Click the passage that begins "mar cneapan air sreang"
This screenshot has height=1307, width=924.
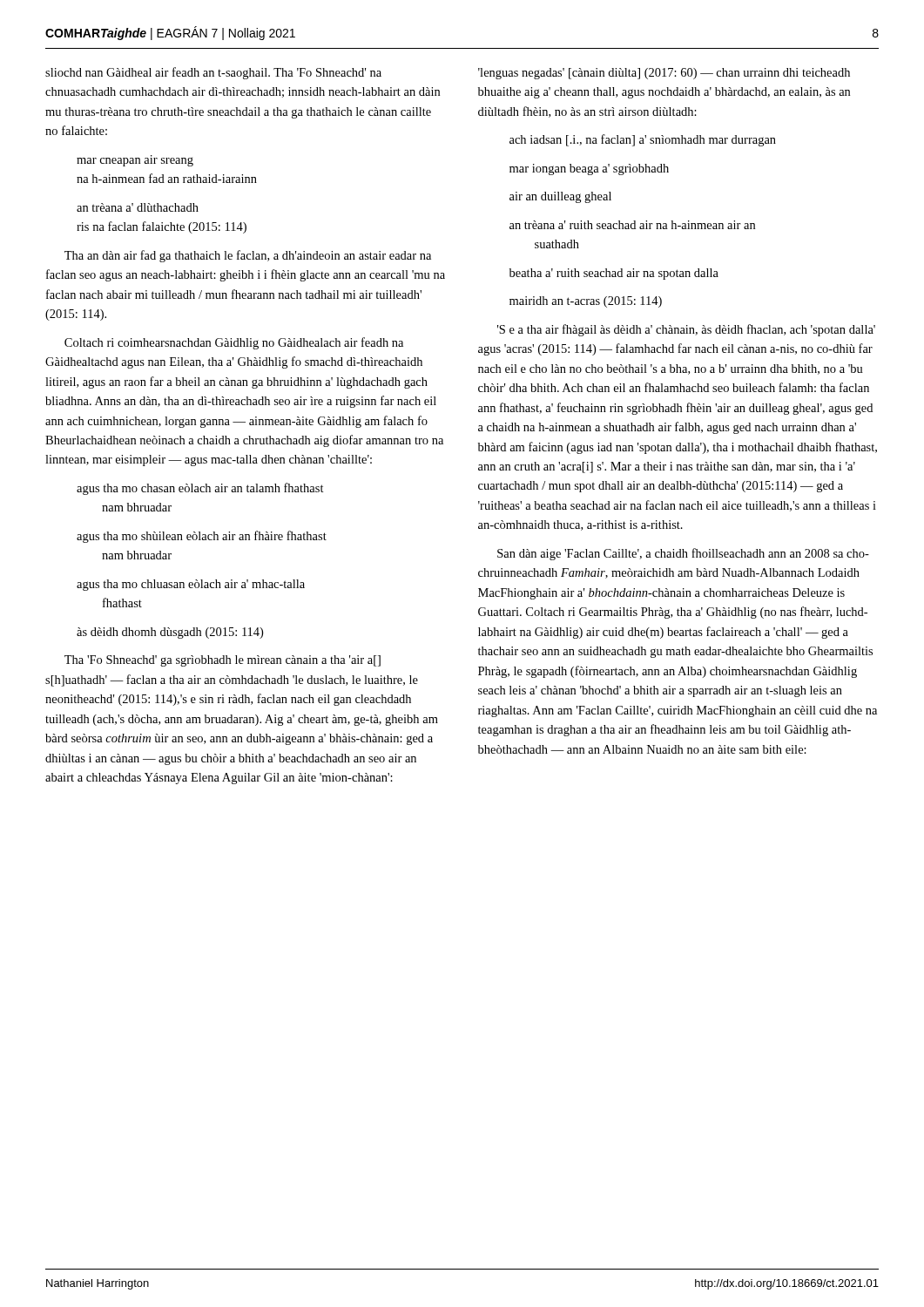point(261,169)
